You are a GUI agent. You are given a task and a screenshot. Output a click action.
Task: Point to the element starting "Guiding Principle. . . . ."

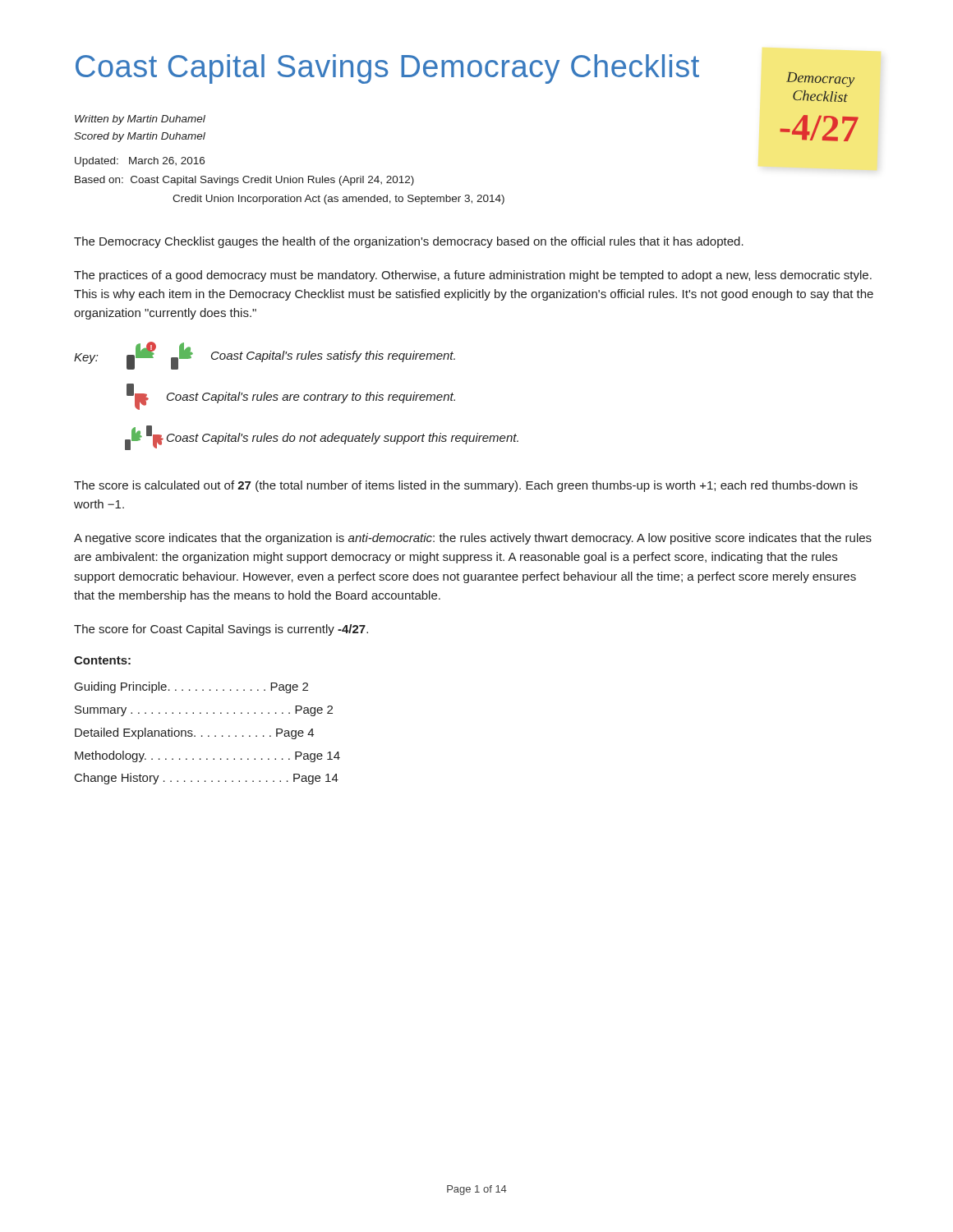[191, 687]
